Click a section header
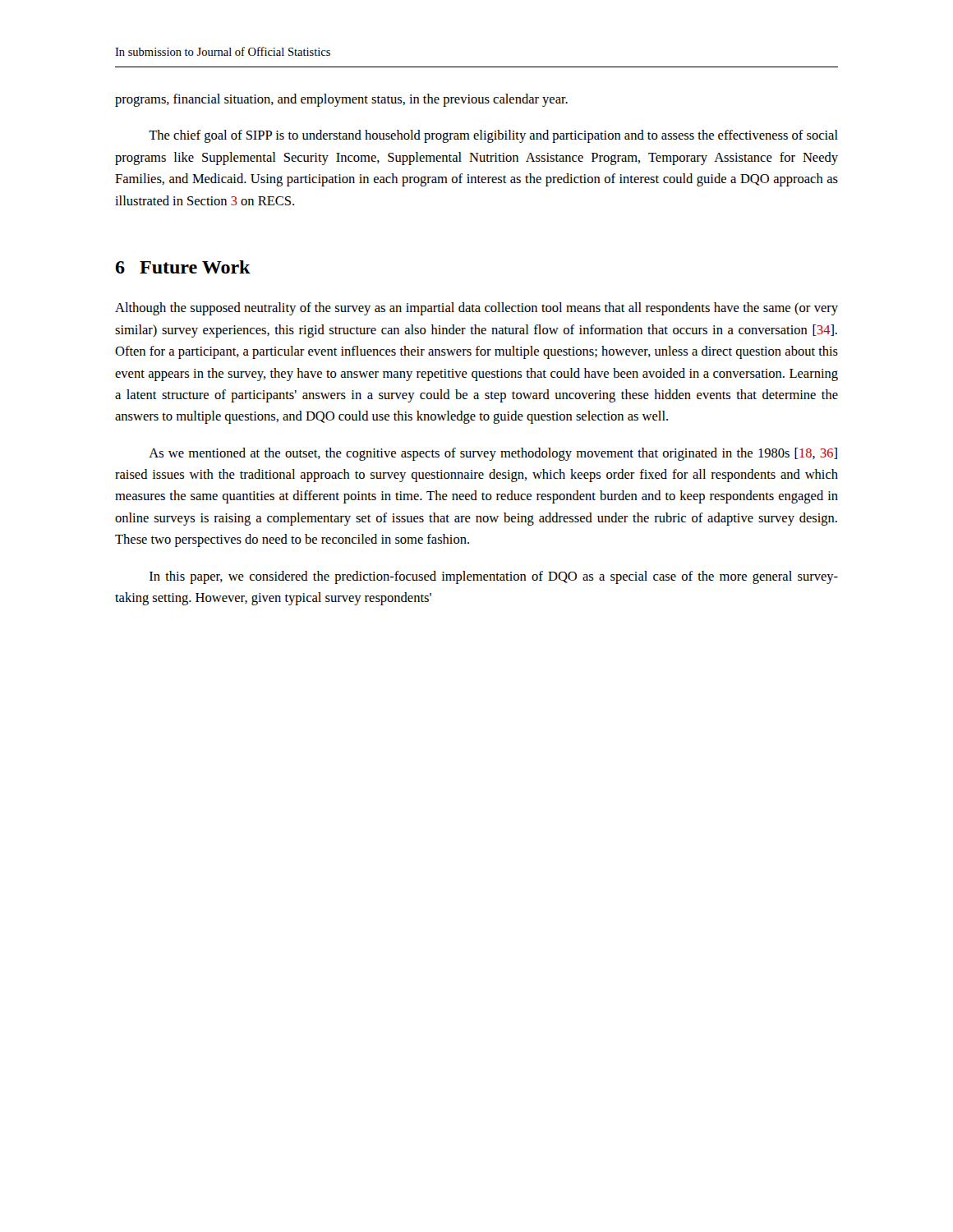This screenshot has height=1232, width=953. point(183,267)
